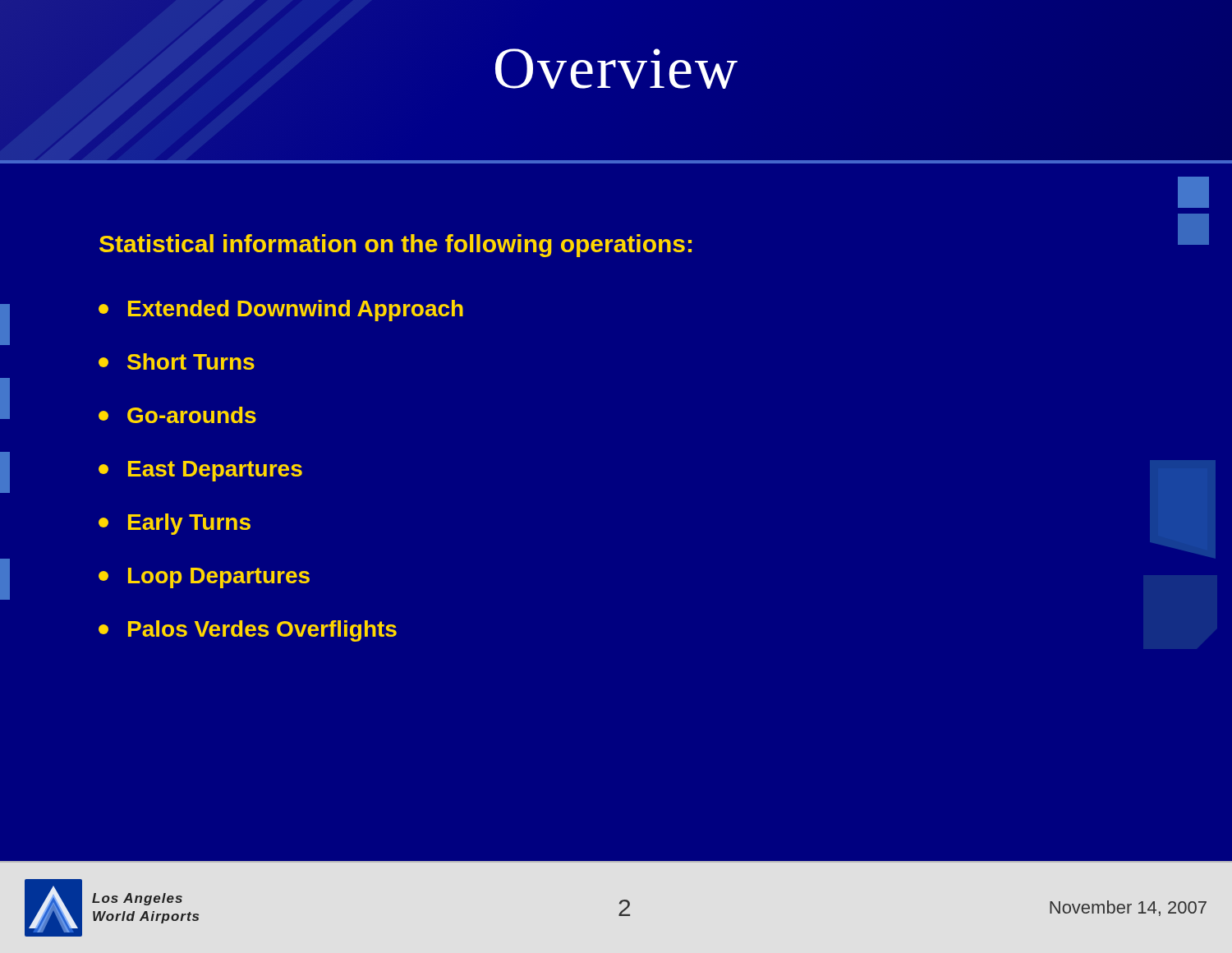The height and width of the screenshot is (953, 1232).
Task: Navigate to the passage starting "Statistical information on the"
Action: coord(396,244)
